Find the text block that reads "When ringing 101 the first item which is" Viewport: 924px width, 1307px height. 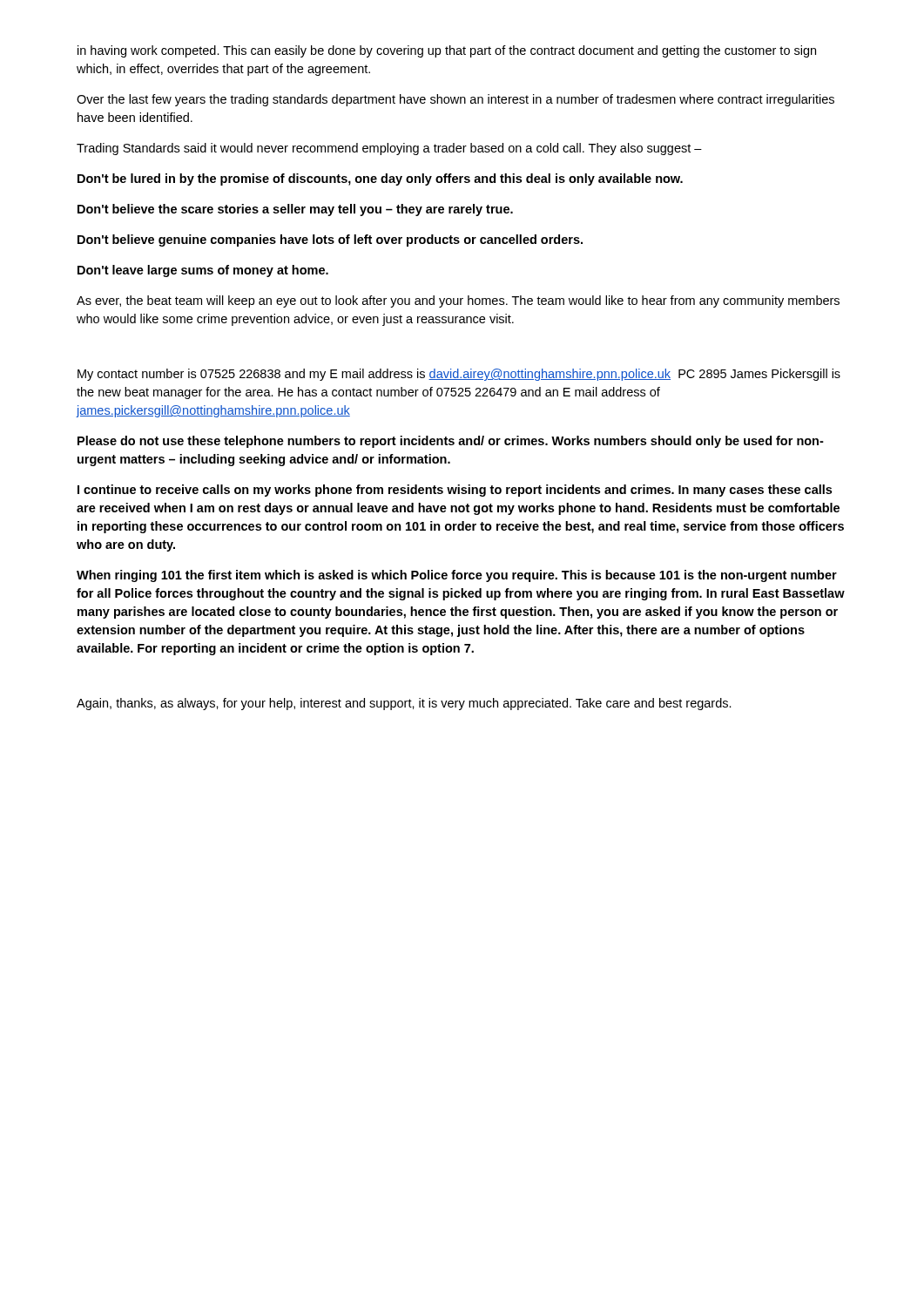coord(460,612)
